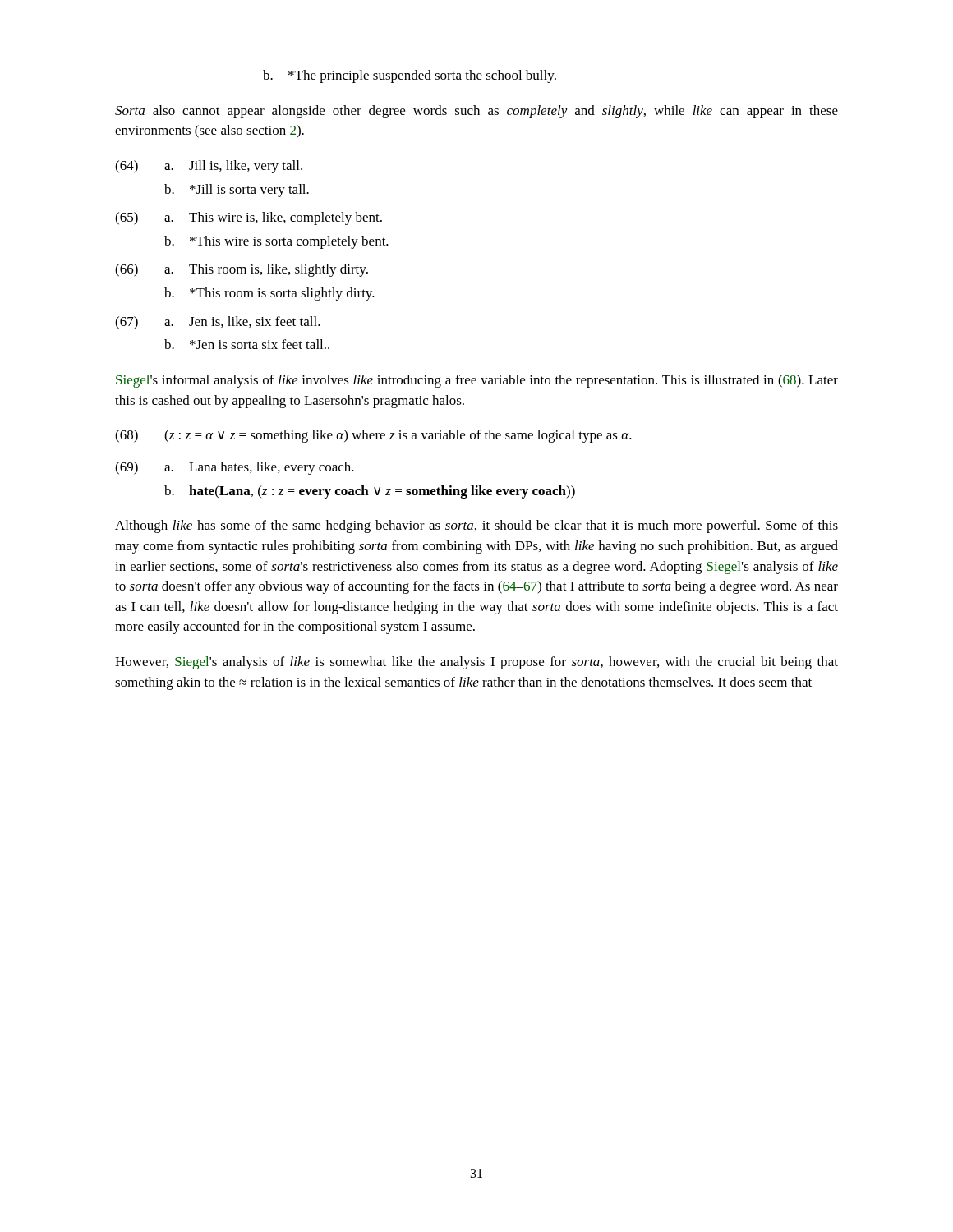
Task: Select the region starting "b. *Jill is sorta very tall."
Action: click(x=237, y=191)
